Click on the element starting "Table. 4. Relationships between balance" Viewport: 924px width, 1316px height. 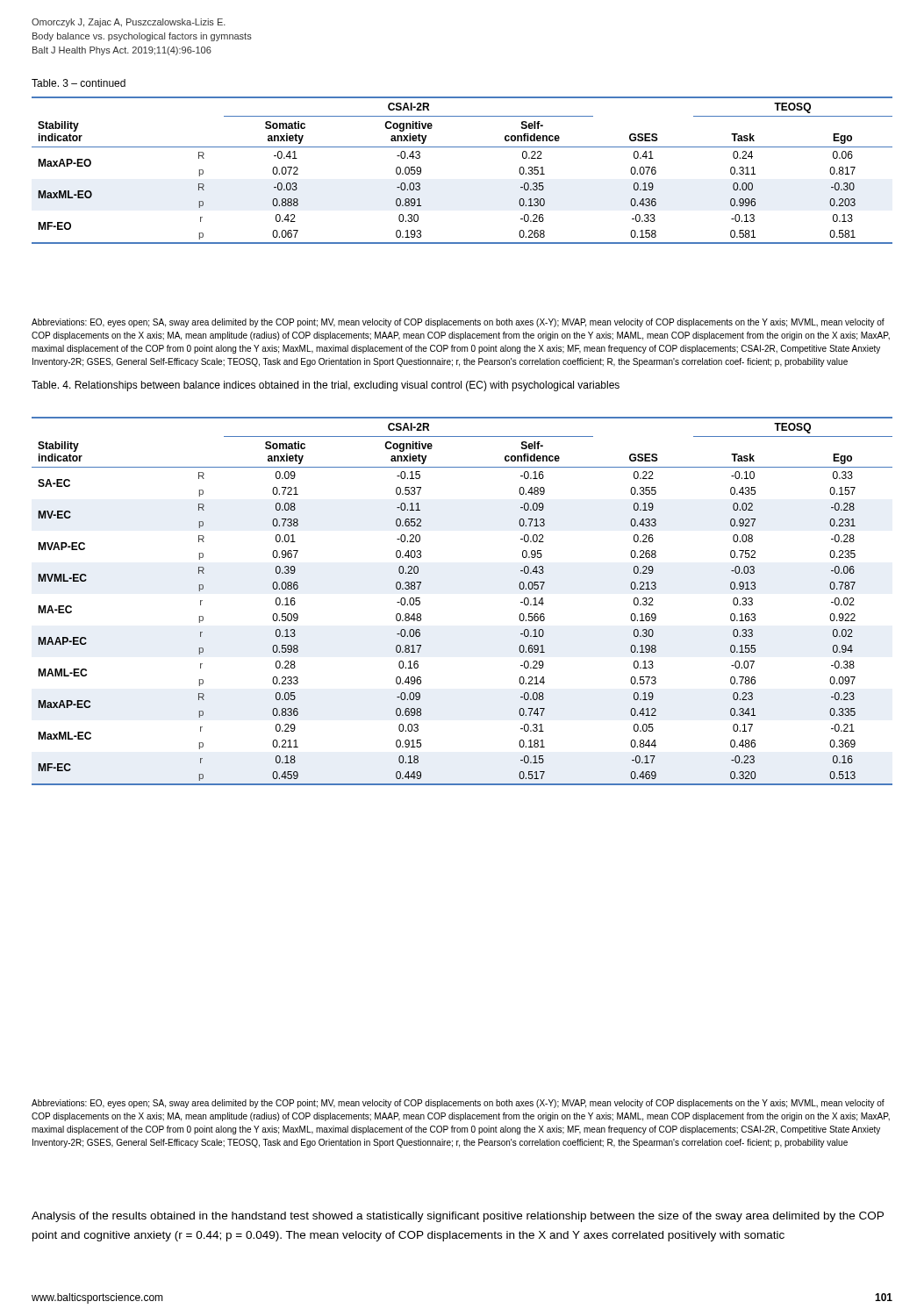[x=326, y=385]
